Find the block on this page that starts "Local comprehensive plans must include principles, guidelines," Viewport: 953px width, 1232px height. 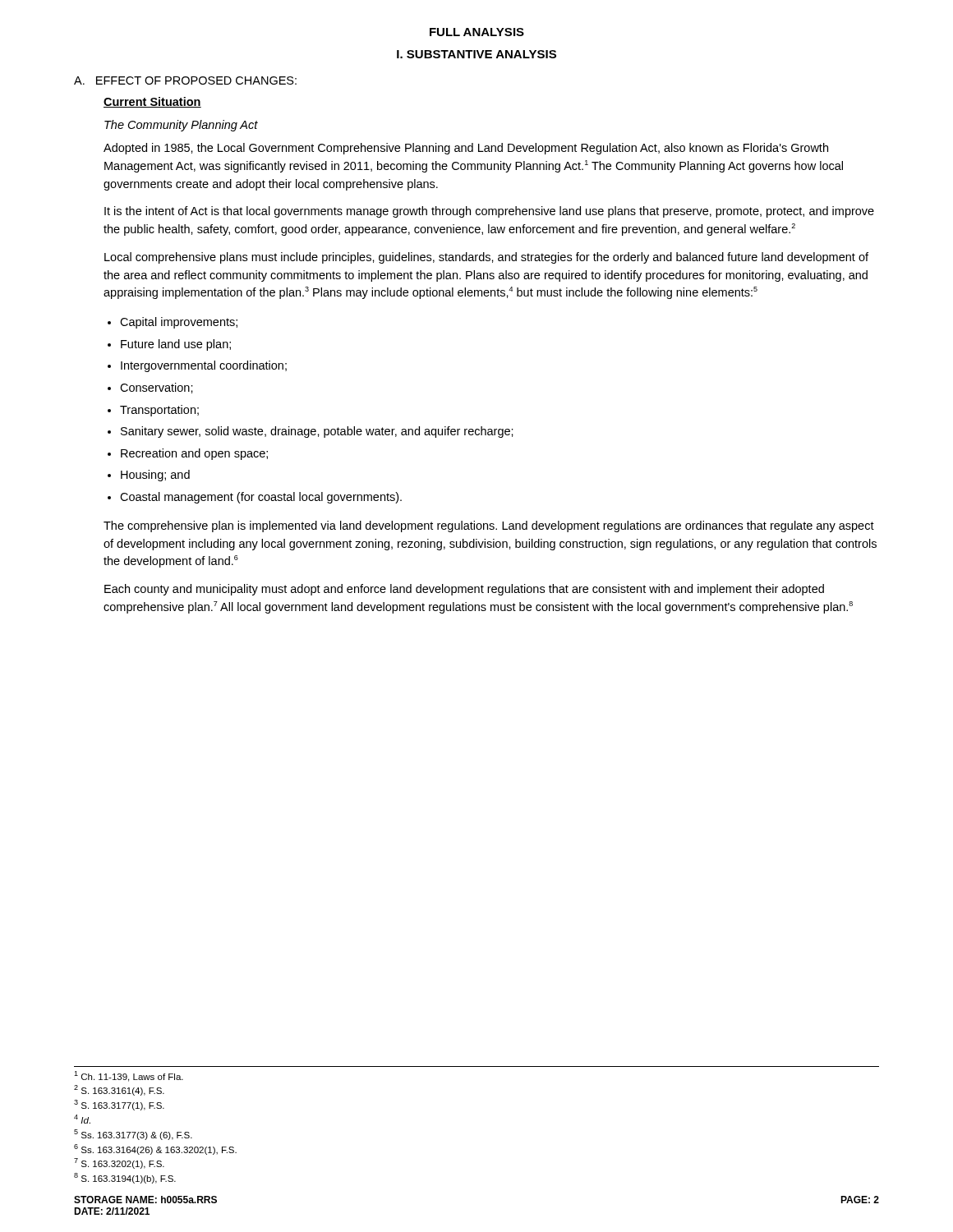[486, 275]
